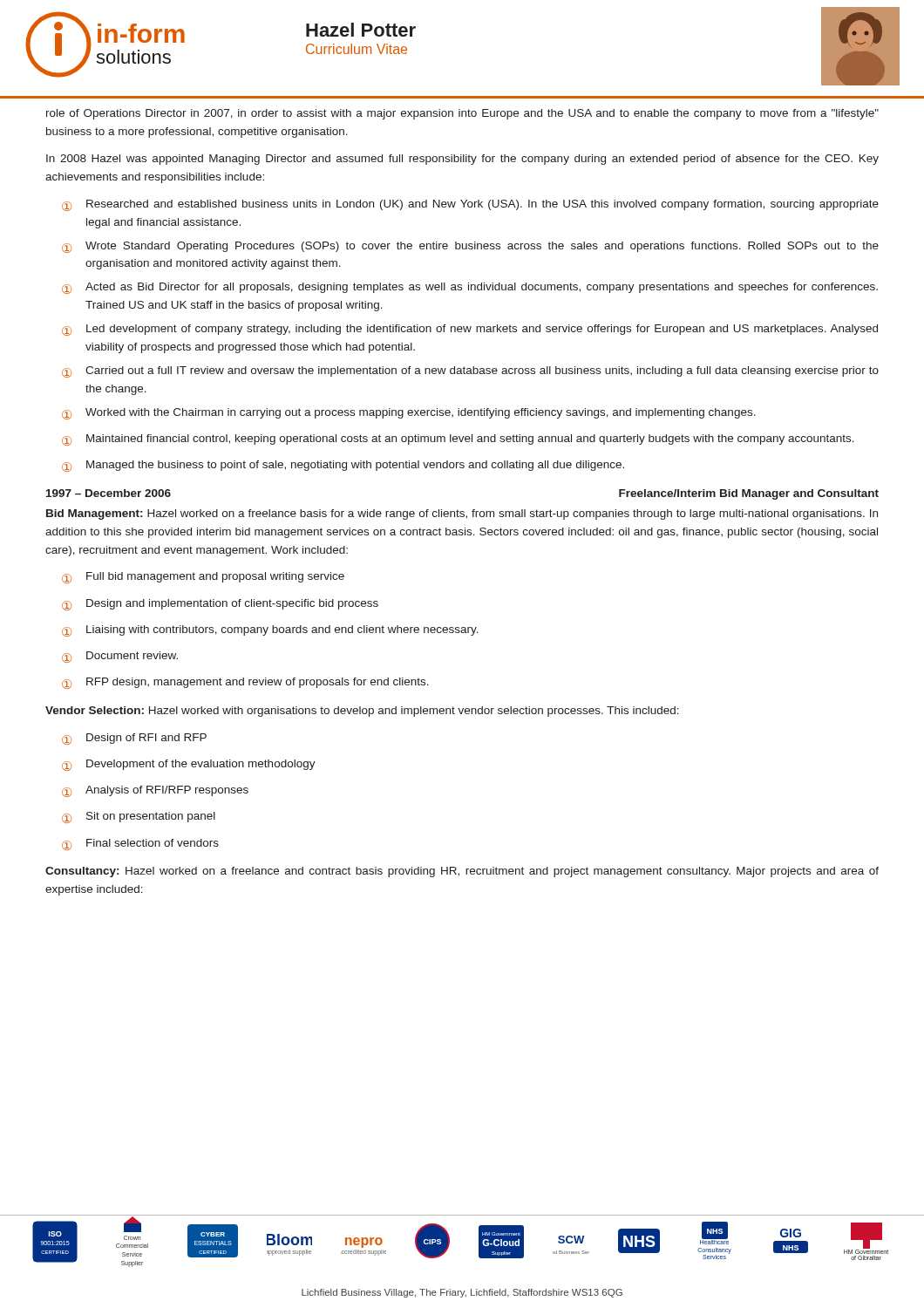Locate the text block starting "① Led development of company strategy,"
The image size is (924, 1308).
(462, 338)
